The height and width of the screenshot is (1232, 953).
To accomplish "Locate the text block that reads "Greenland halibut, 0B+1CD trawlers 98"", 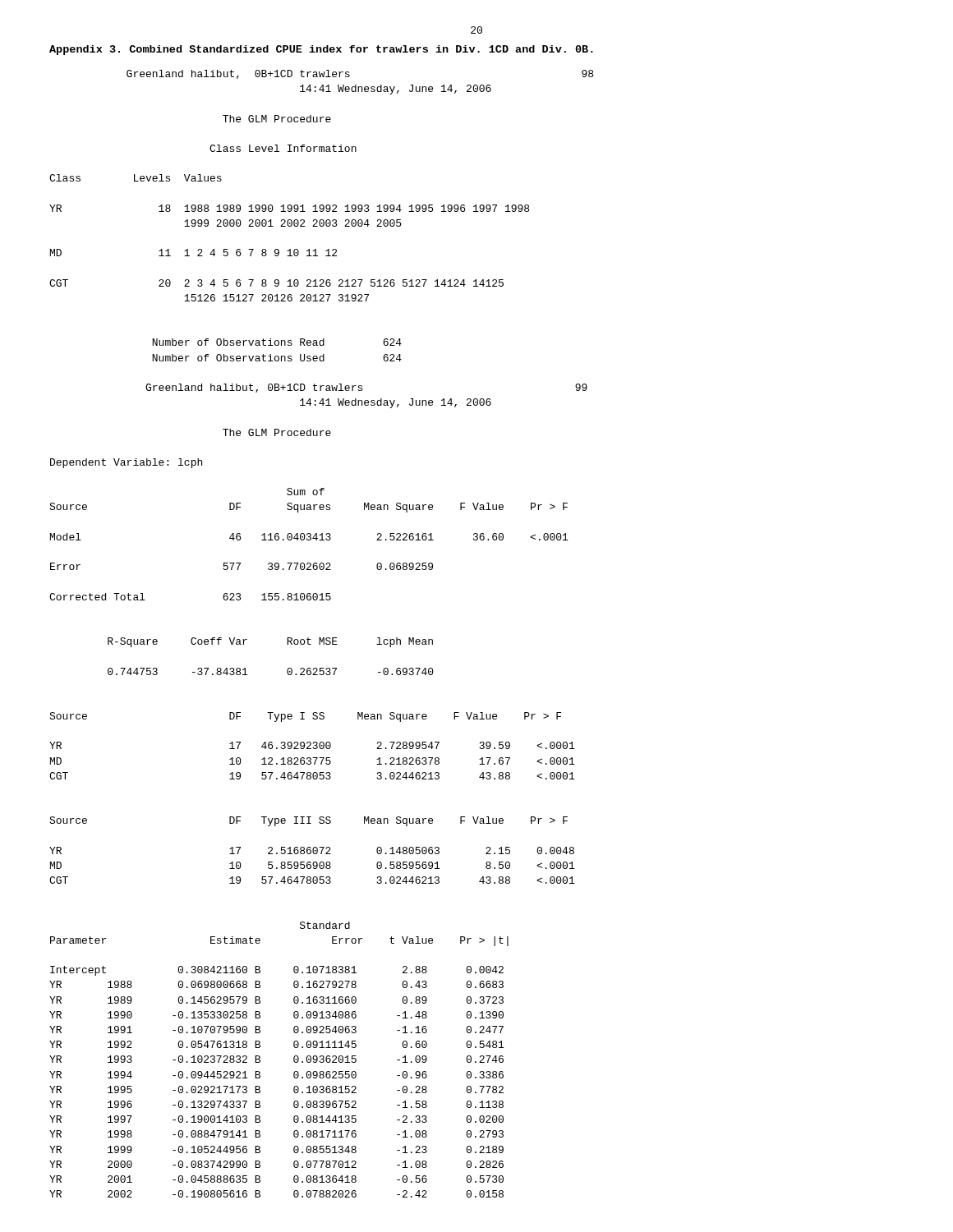I will pos(321,634).
